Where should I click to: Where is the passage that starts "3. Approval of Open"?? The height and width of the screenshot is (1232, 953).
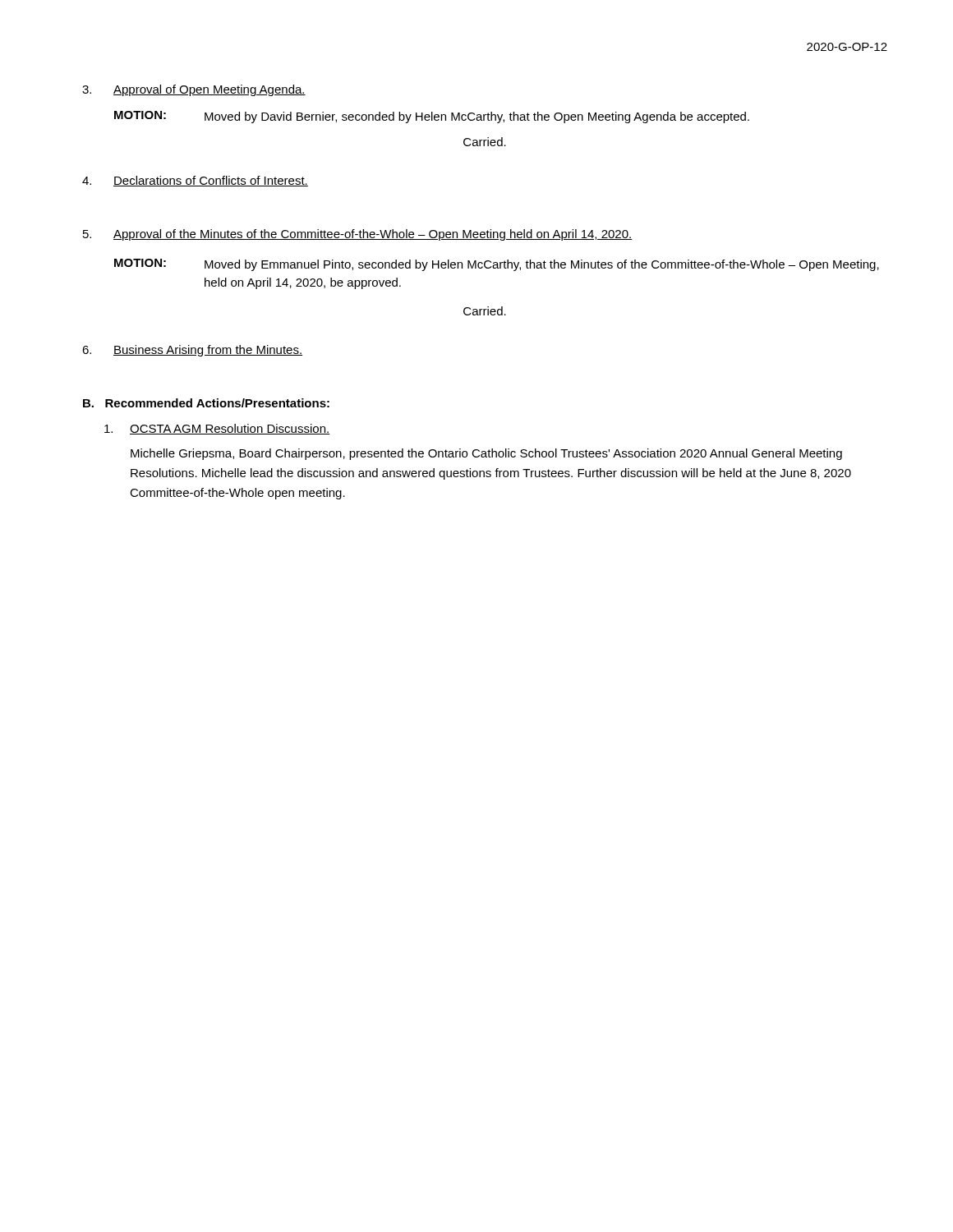(x=194, y=90)
